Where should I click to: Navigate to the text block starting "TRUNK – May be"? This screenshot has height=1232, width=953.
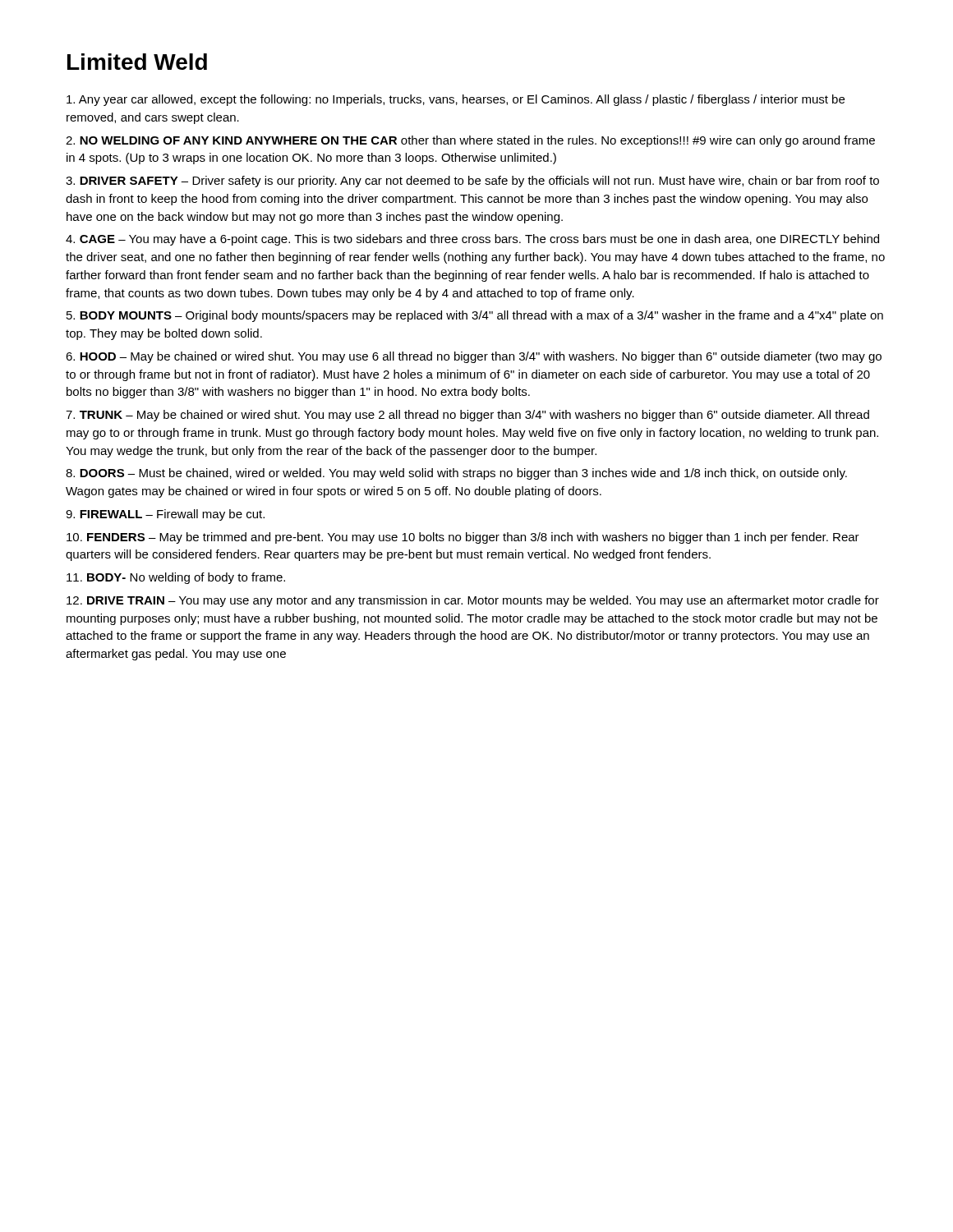[x=473, y=432]
